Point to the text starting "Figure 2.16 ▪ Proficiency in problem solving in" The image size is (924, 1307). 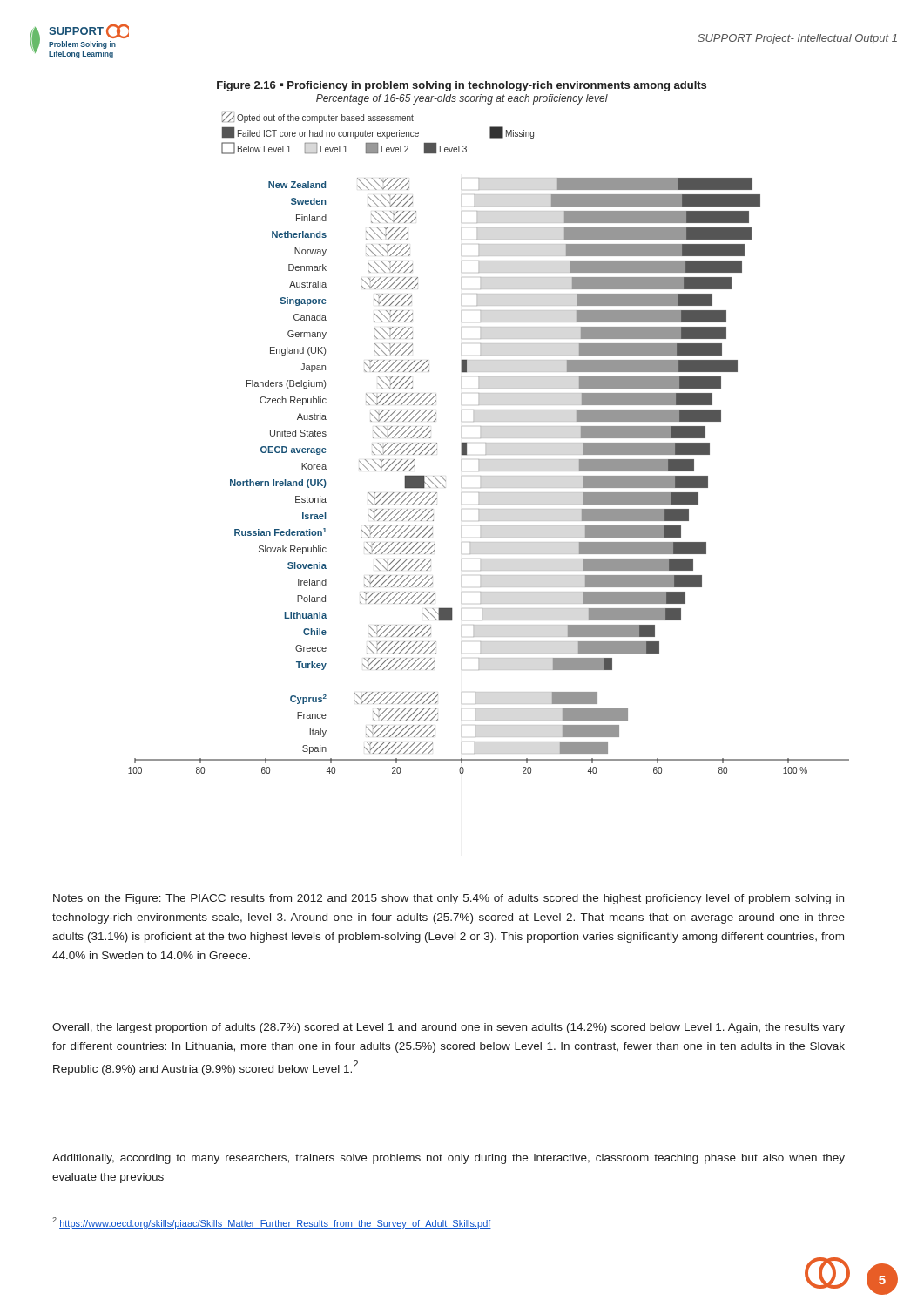[x=462, y=91]
